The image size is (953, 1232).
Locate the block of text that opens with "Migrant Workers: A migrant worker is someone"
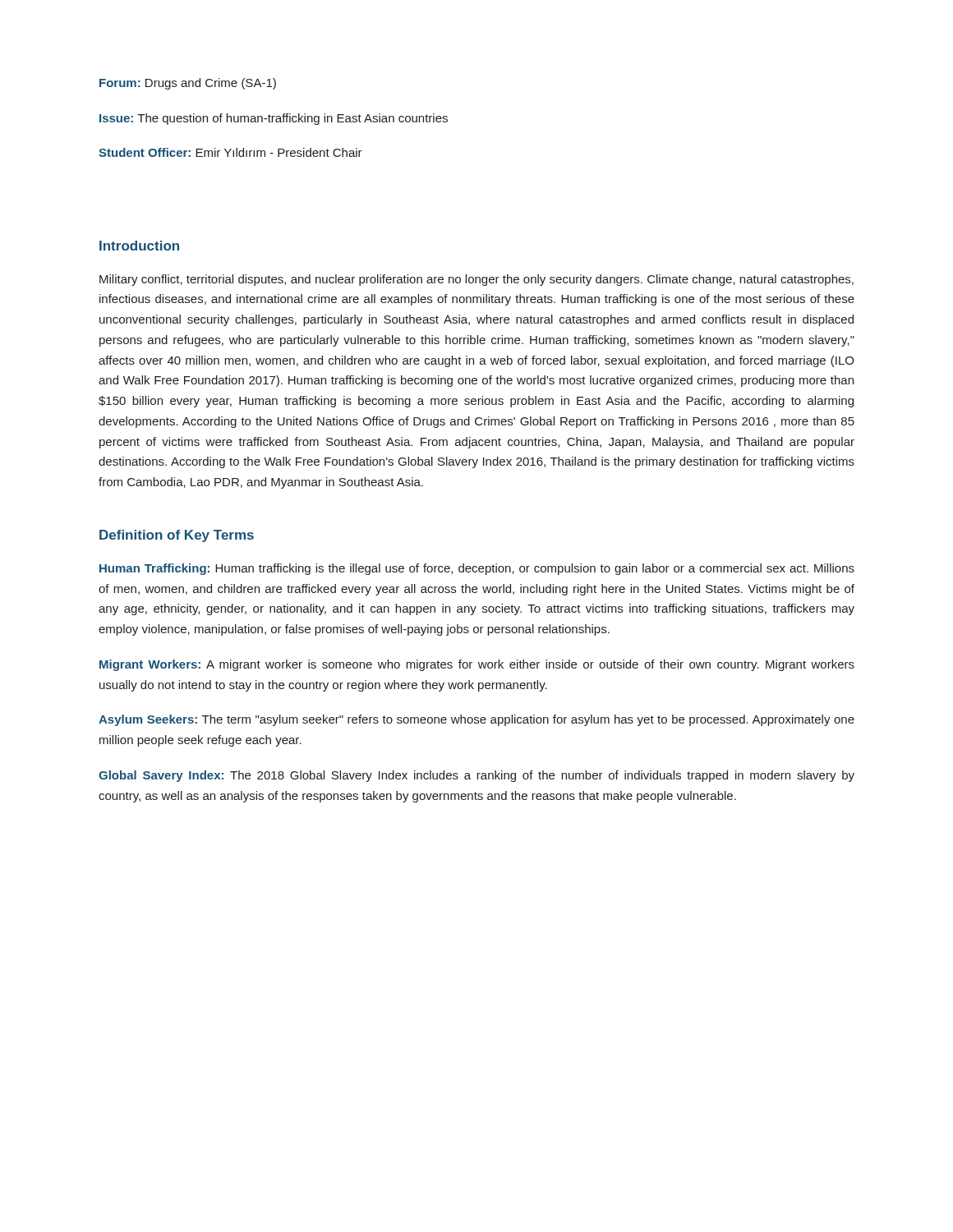pyautogui.click(x=476, y=674)
